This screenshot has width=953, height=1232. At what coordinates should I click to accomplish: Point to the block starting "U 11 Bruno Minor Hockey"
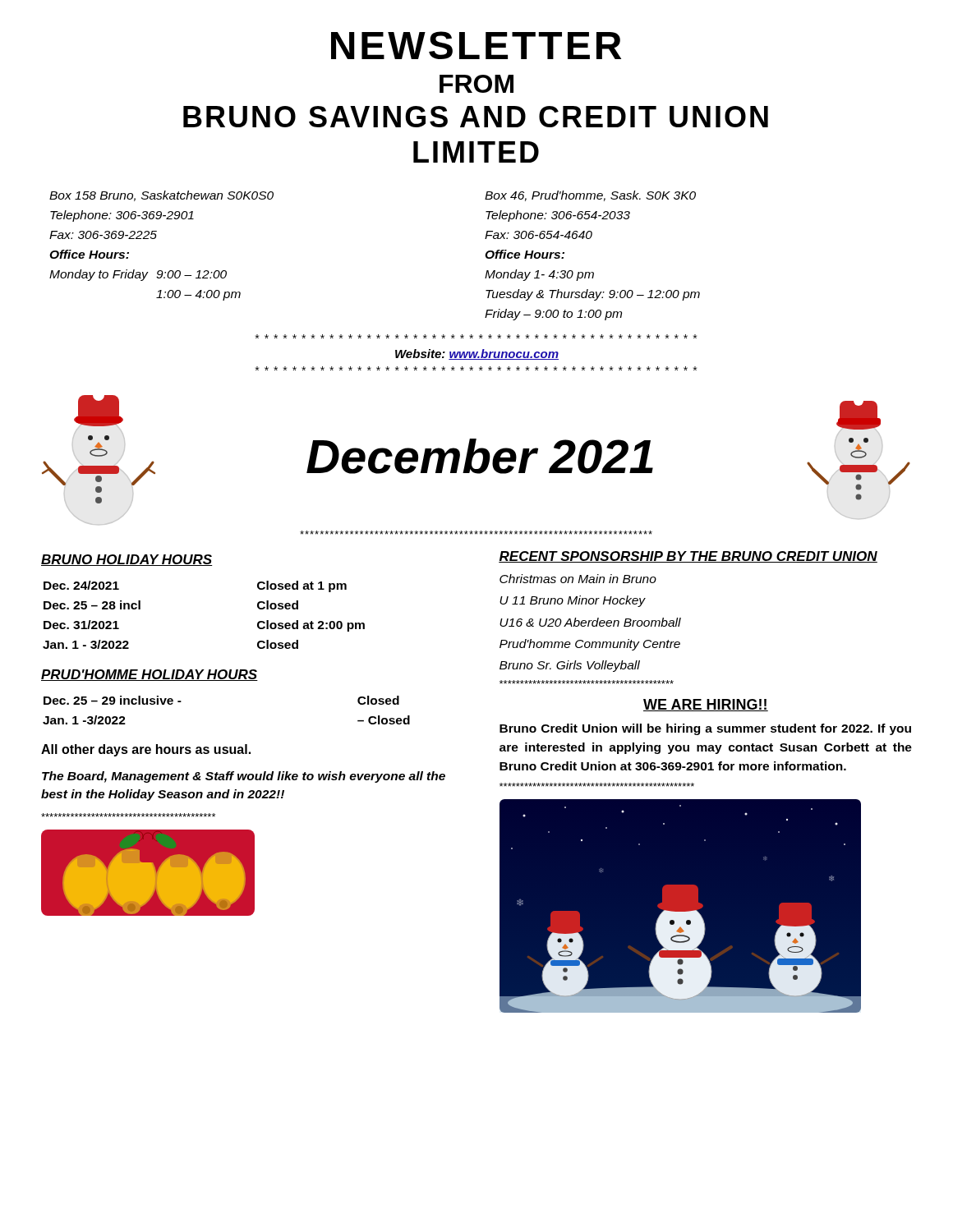(572, 600)
